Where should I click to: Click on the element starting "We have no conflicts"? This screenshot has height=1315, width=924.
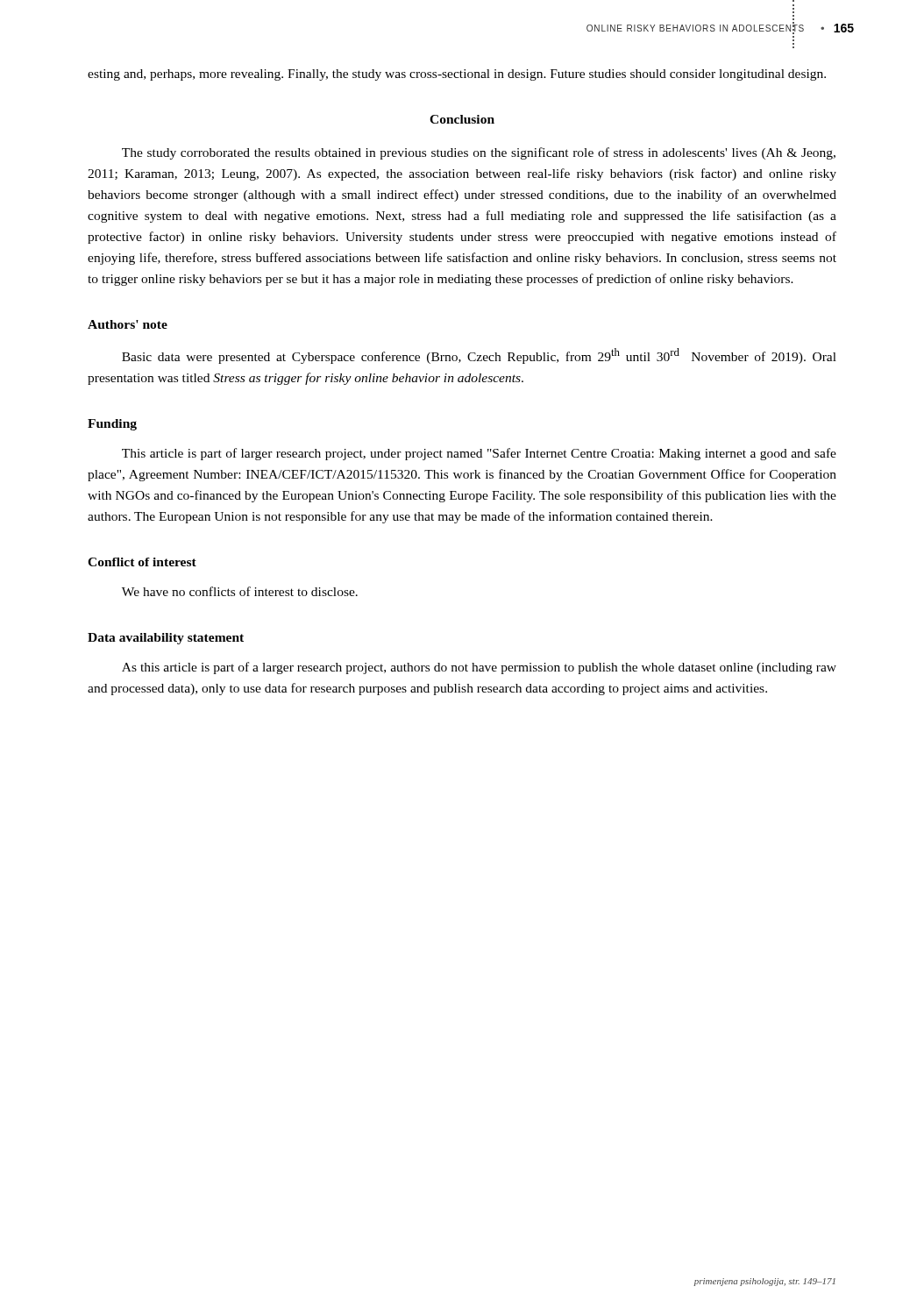pos(240,591)
